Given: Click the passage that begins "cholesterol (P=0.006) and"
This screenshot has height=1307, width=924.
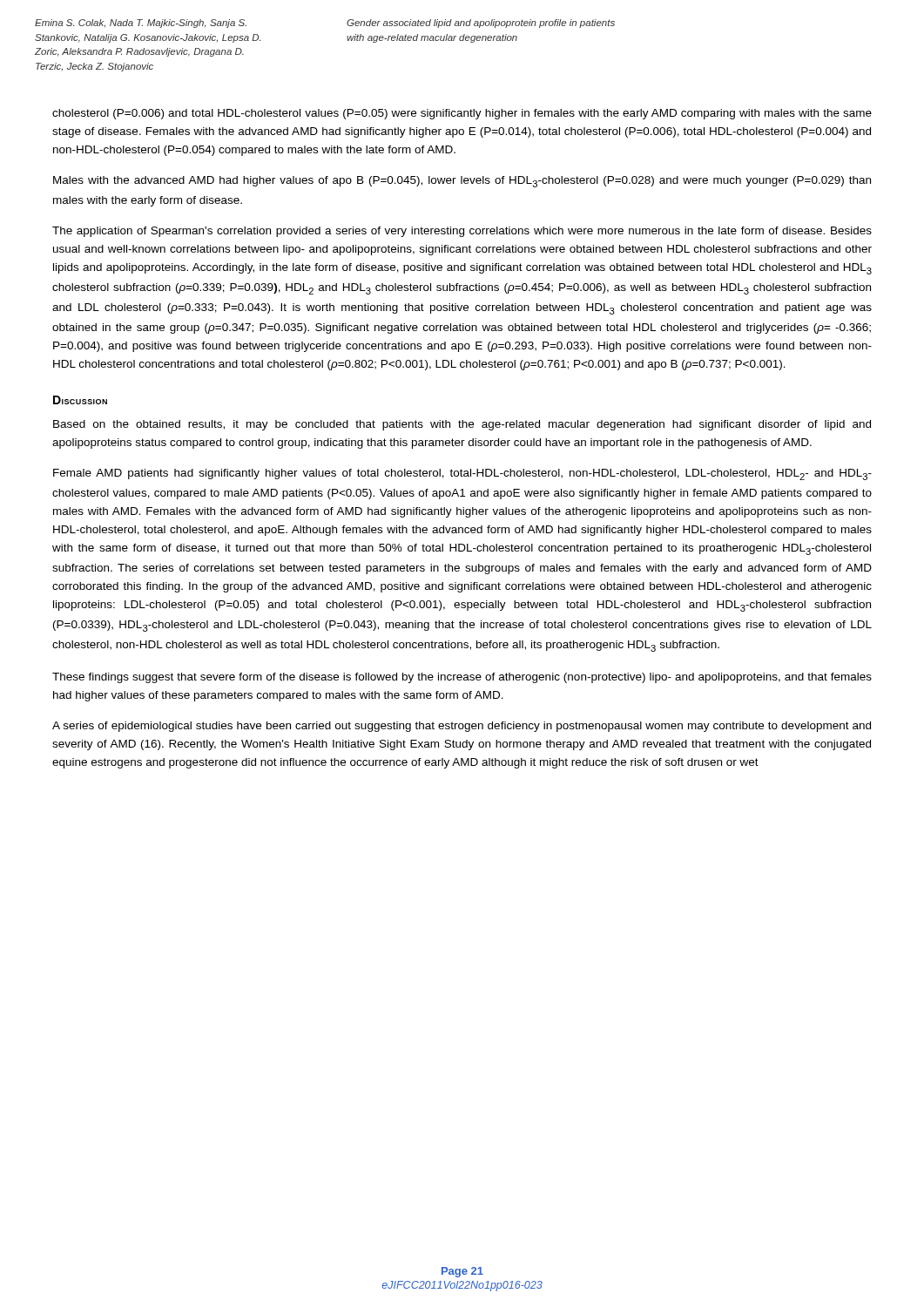Looking at the screenshot, I should (462, 131).
